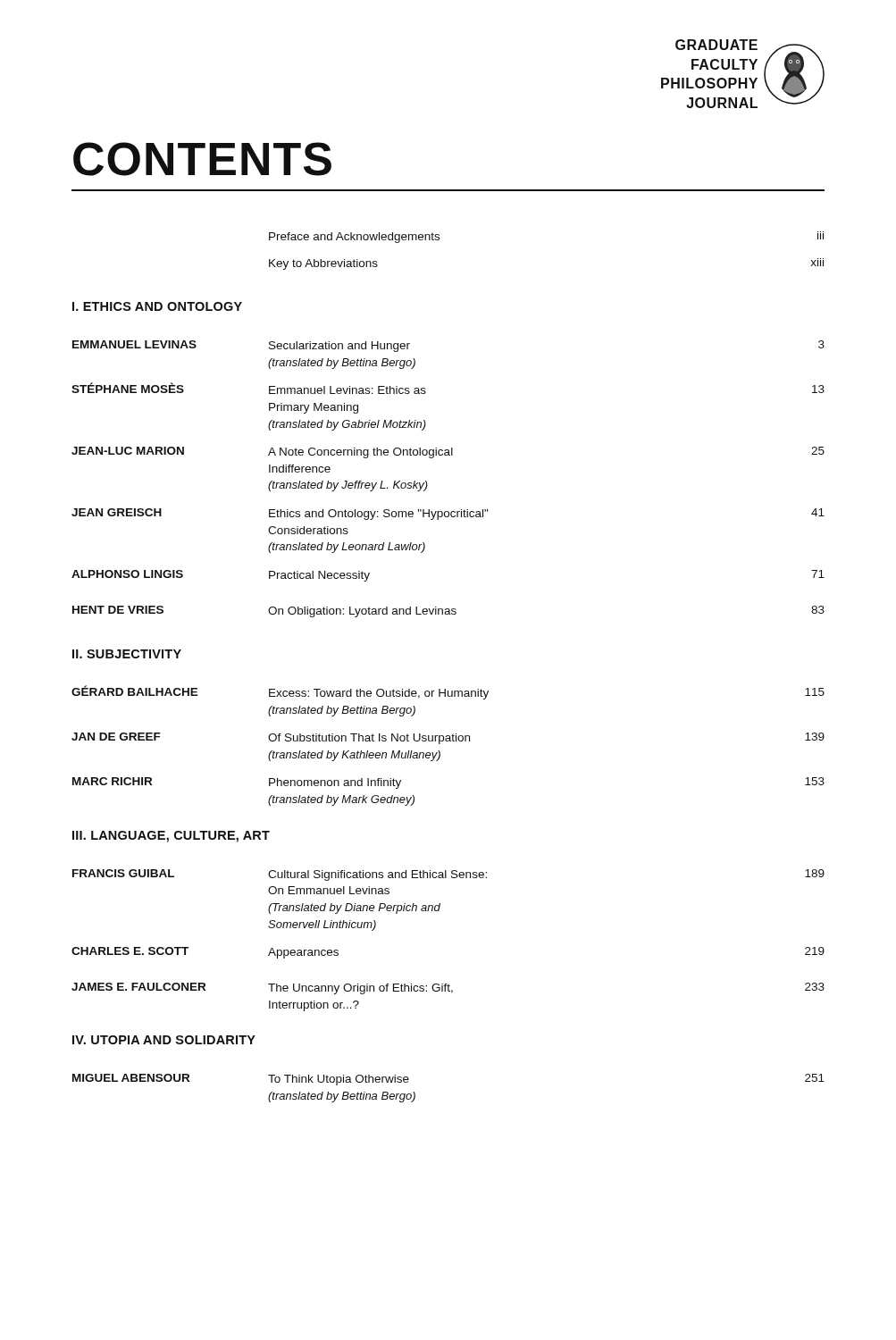Image resolution: width=896 pixels, height=1340 pixels.
Task: Locate the block of text that opens with "FRANCIS GUIBAL Cultural Significations and Ethical Sense:On Emmanuel"
Action: tap(448, 899)
